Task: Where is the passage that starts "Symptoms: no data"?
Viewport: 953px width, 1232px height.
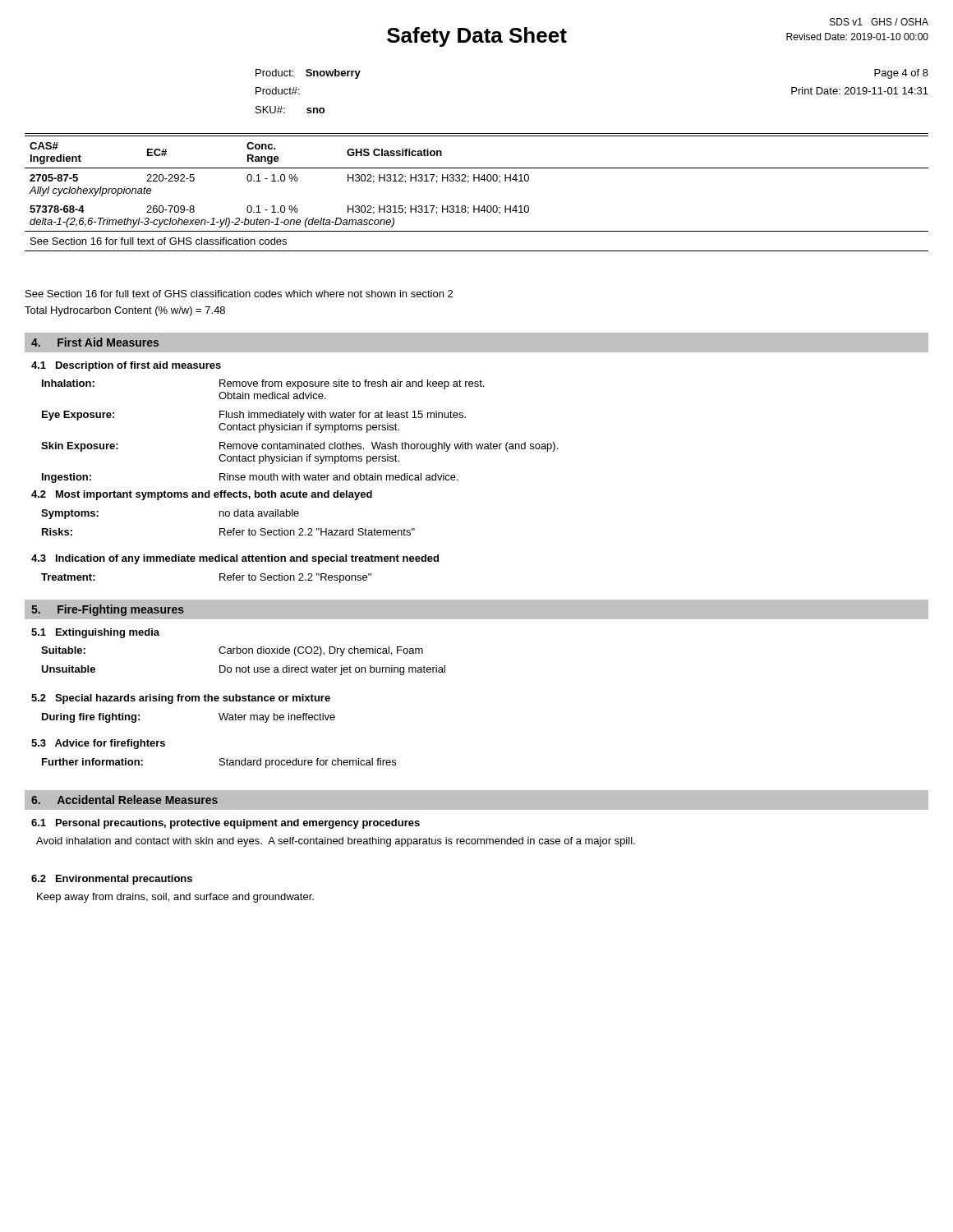Action: 72,514
